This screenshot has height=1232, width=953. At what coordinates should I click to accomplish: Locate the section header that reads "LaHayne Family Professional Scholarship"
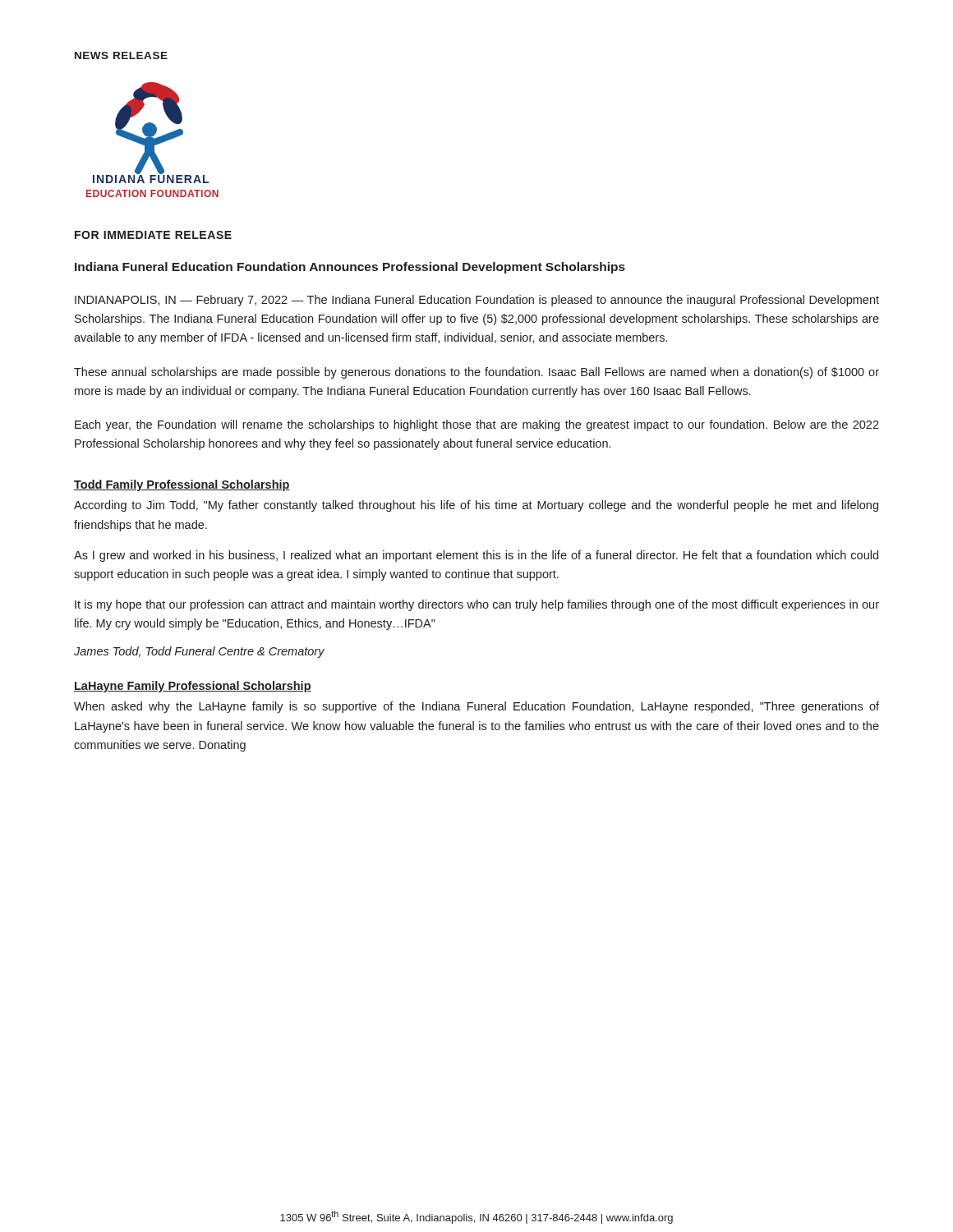click(192, 686)
